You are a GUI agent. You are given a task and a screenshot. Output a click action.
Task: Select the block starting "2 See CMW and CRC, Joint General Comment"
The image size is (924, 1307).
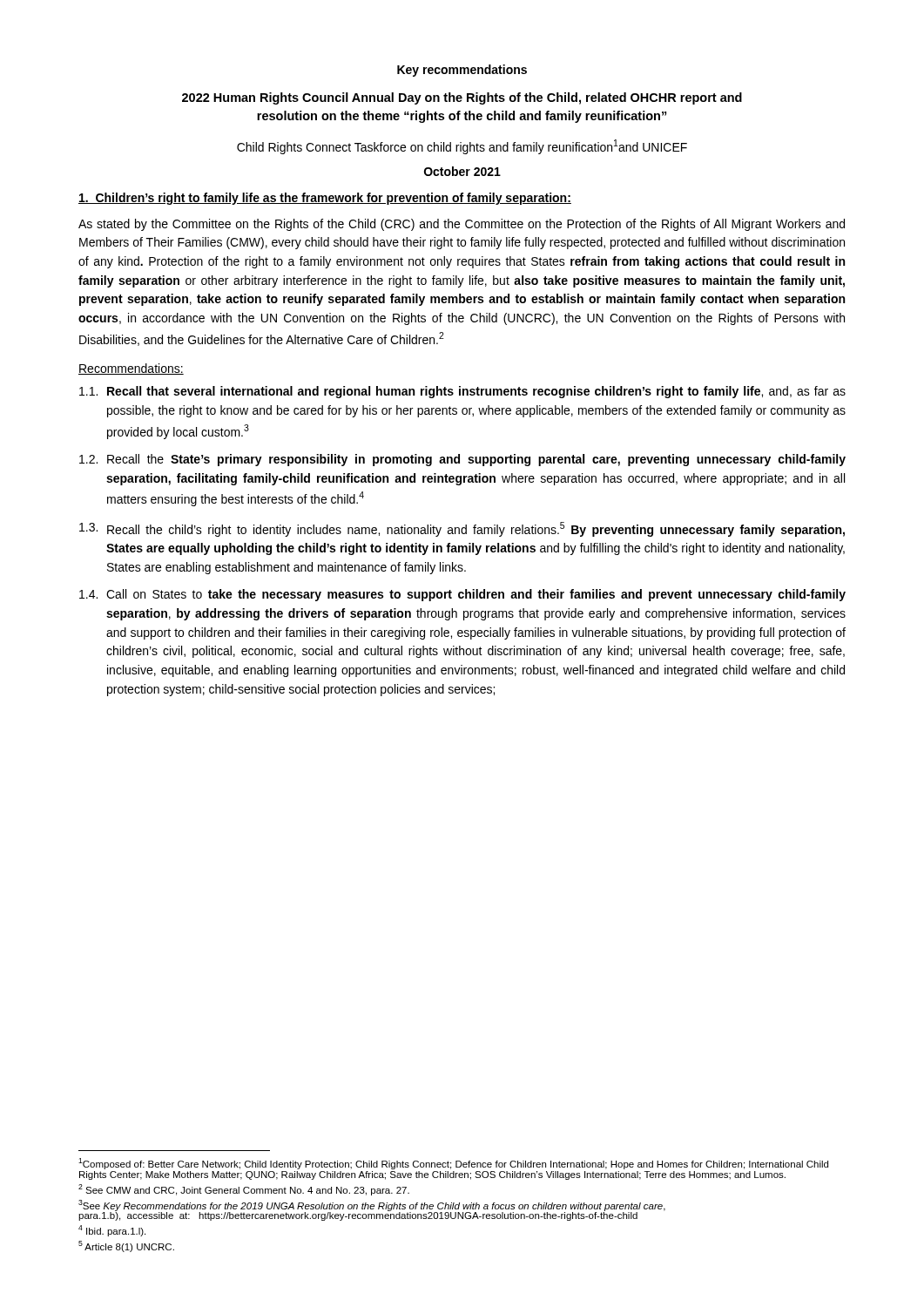click(244, 1189)
